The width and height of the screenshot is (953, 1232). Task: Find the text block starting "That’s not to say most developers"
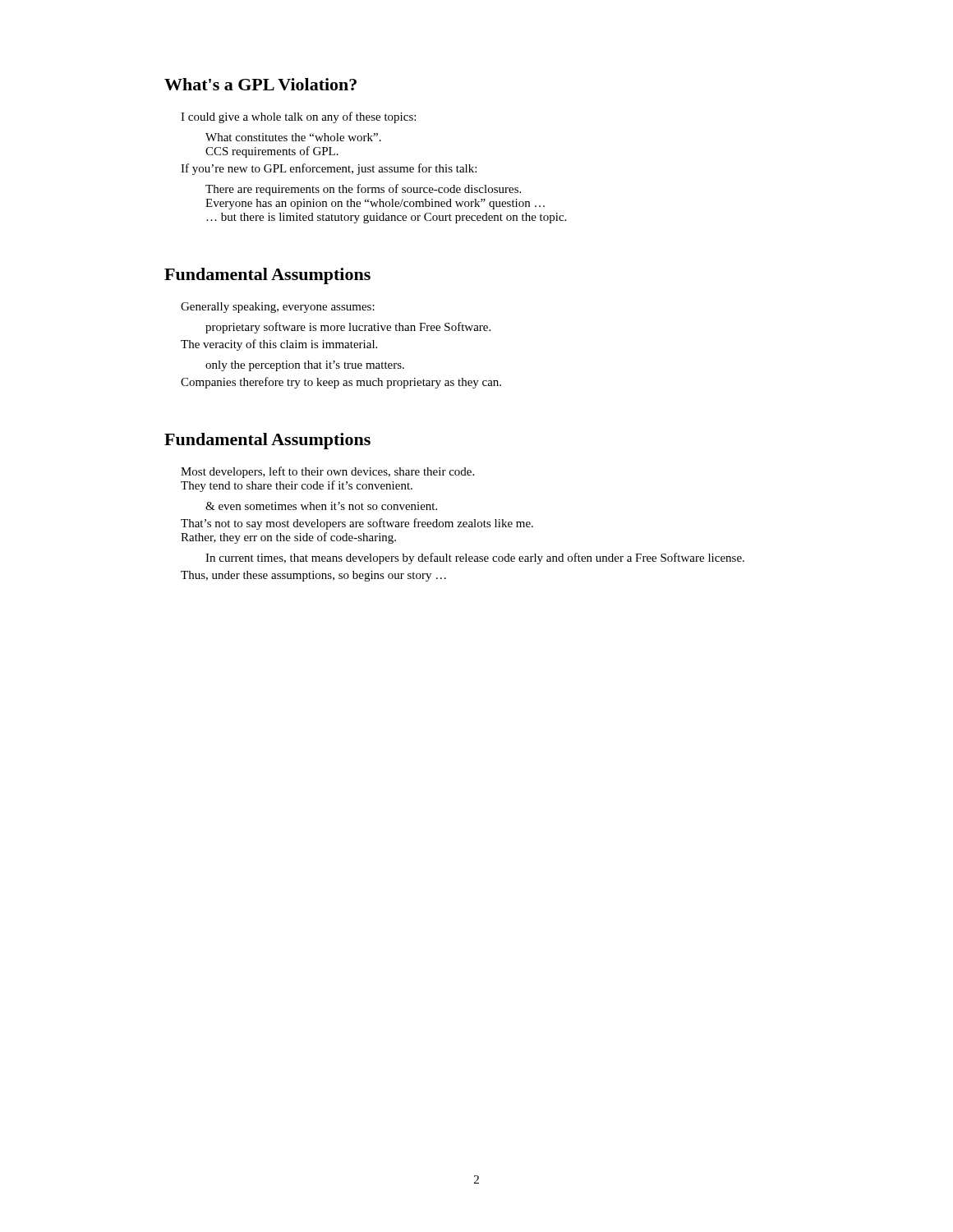pyautogui.click(x=485, y=524)
